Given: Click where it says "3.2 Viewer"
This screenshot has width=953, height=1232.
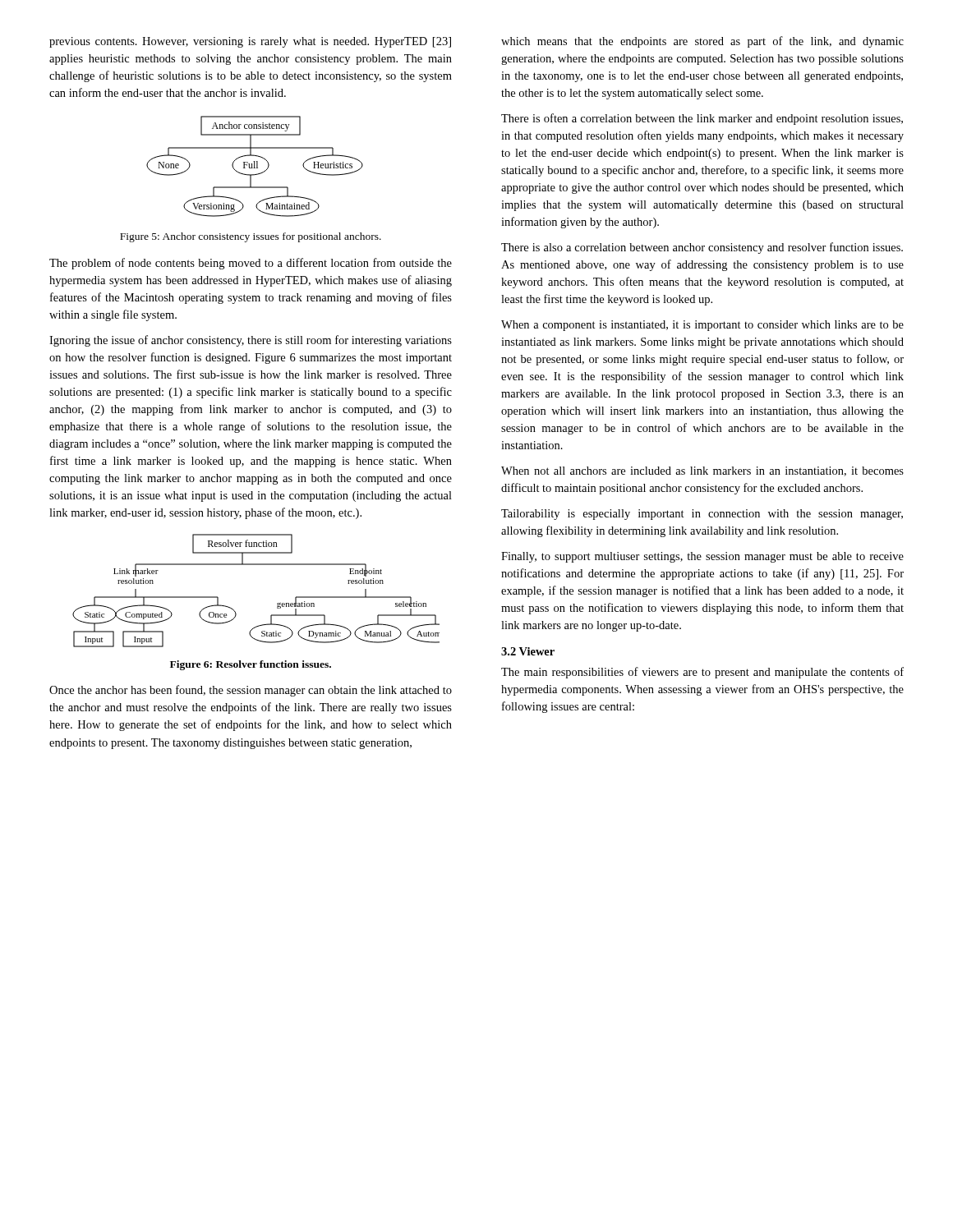Looking at the screenshot, I should tap(528, 651).
